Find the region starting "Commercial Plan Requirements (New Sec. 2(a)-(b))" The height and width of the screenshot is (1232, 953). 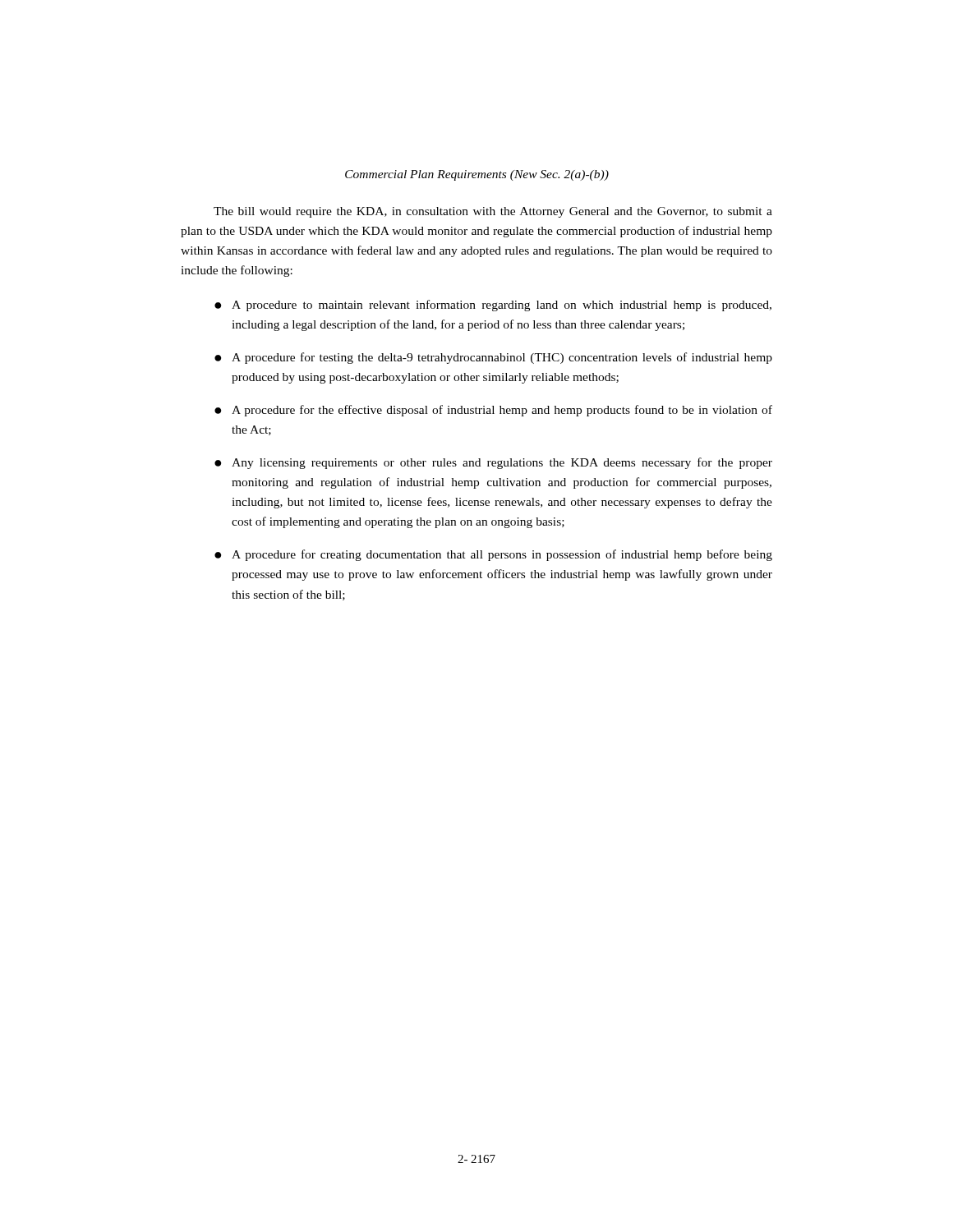click(x=476, y=174)
